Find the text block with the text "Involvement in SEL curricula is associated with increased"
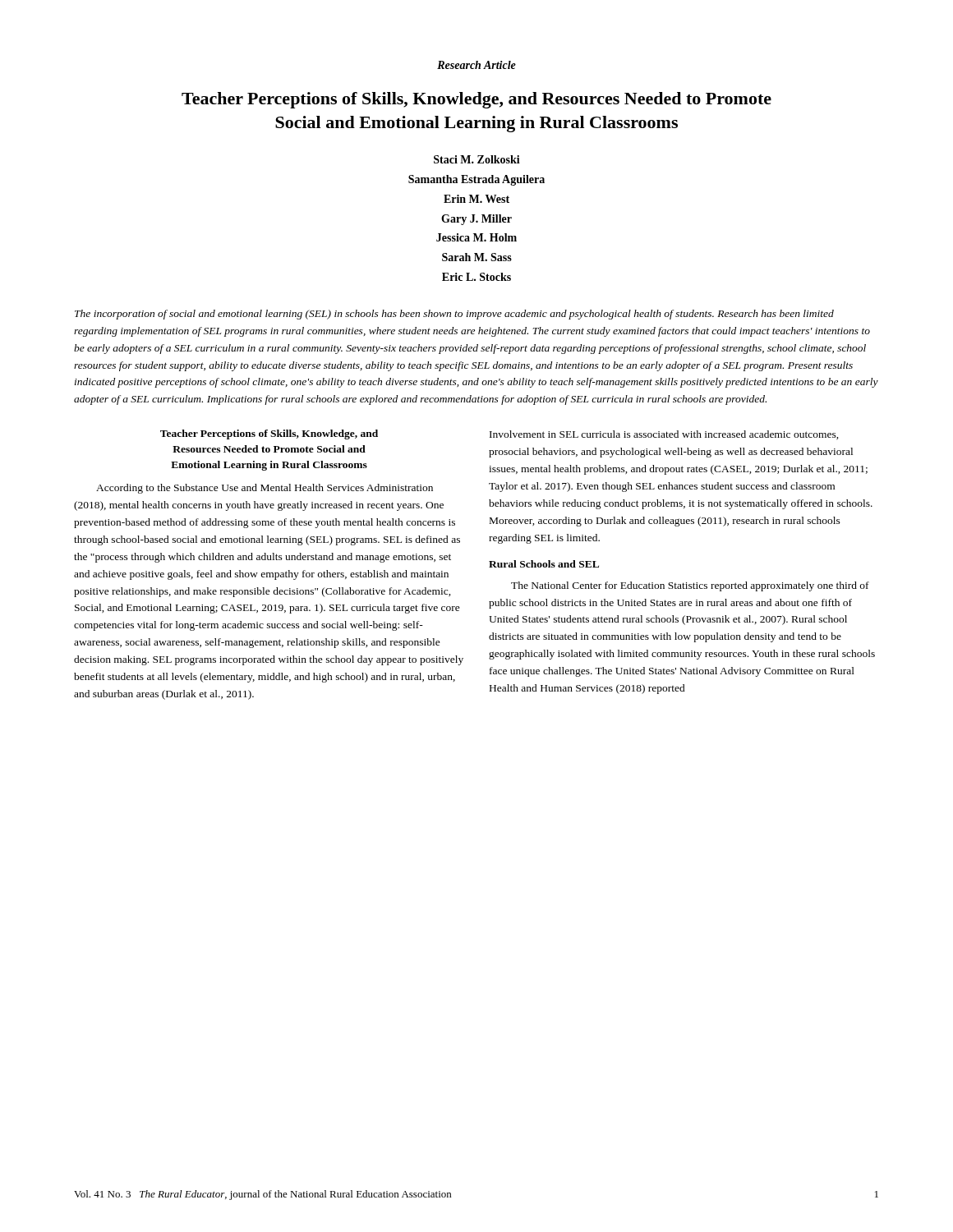The height and width of the screenshot is (1232, 953). (684, 487)
